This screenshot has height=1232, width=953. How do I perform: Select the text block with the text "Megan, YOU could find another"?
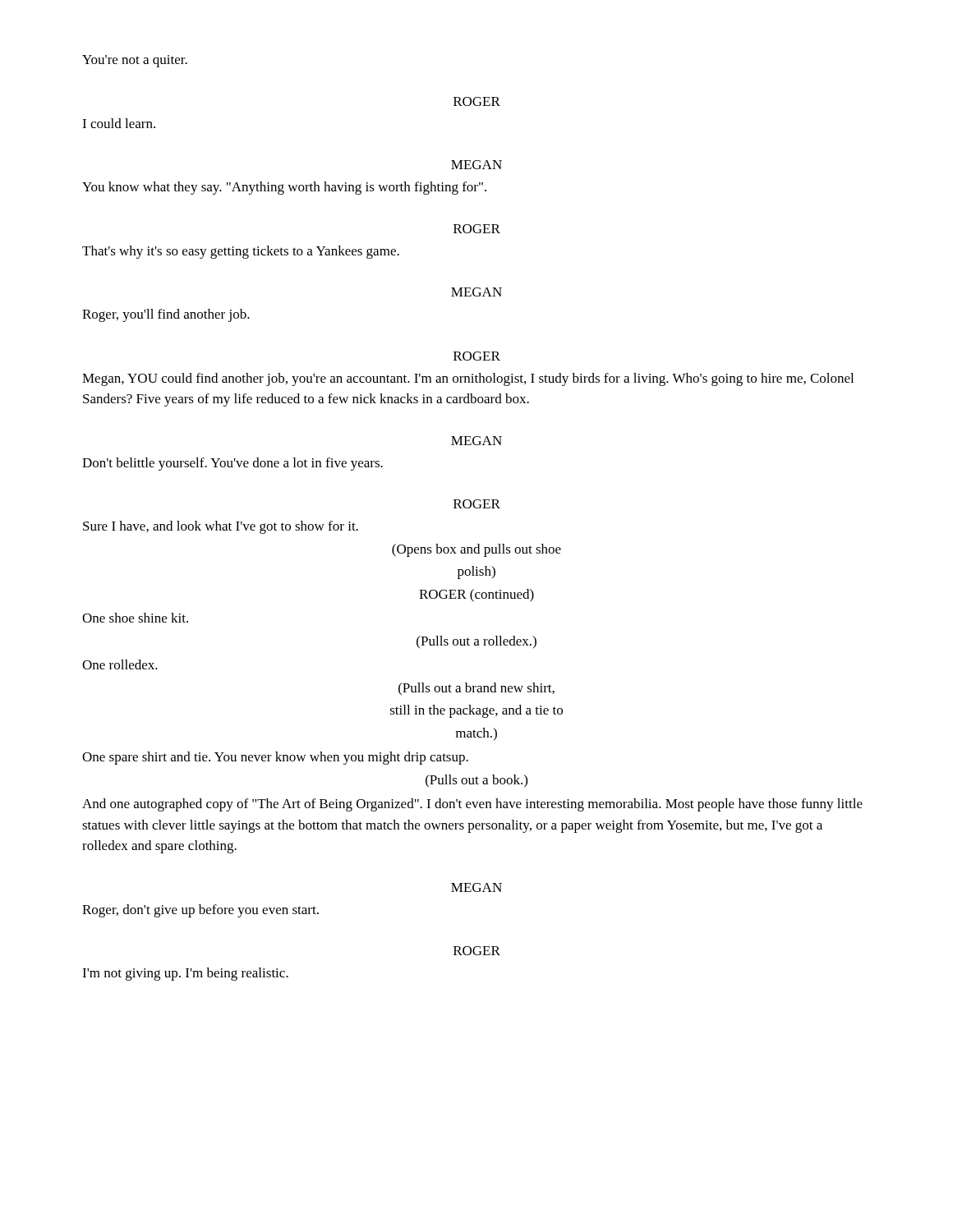click(476, 388)
